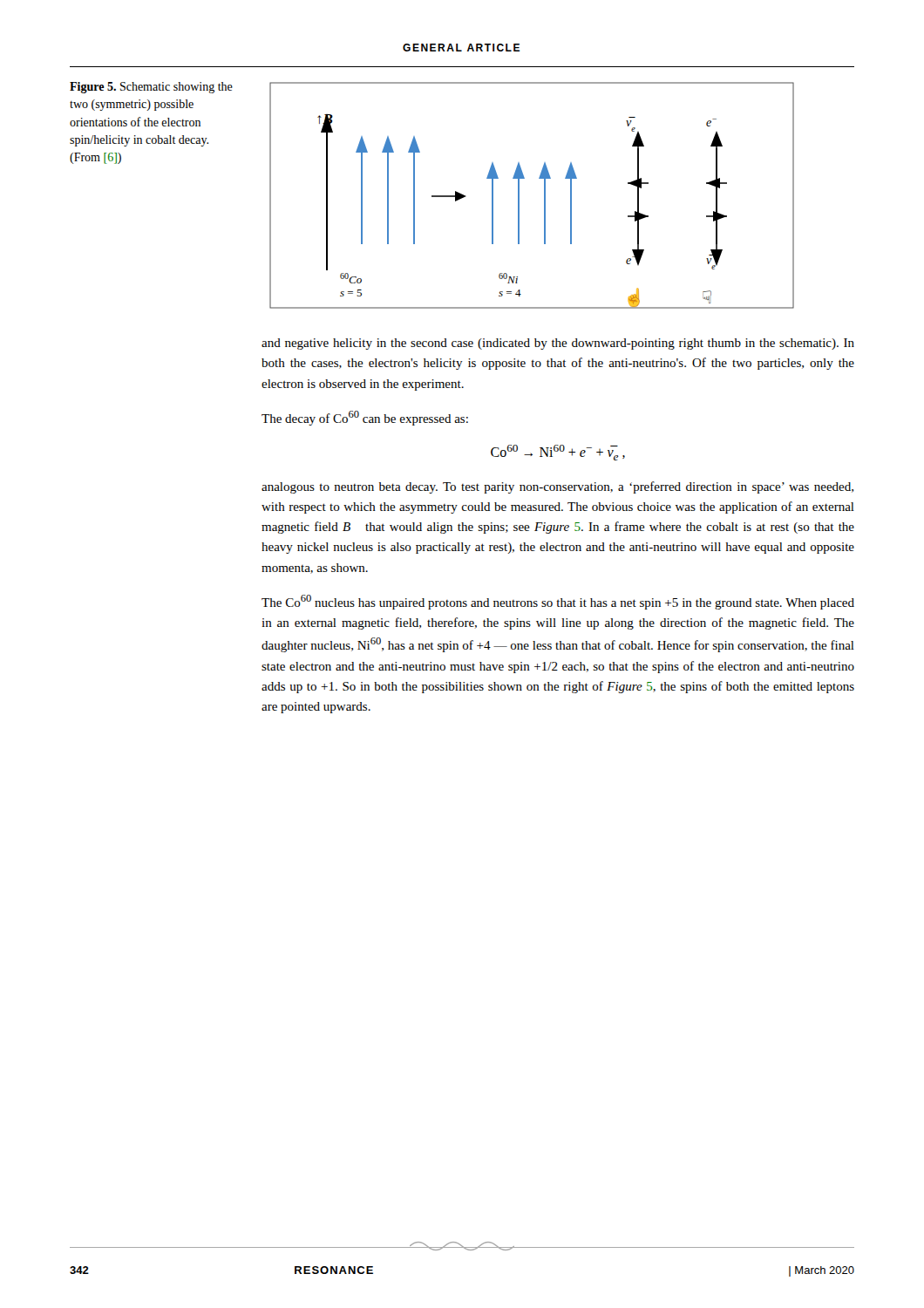Image resolution: width=924 pixels, height=1308 pixels.
Task: Locate the block starting "The decay of"
Action: point(365,417)
